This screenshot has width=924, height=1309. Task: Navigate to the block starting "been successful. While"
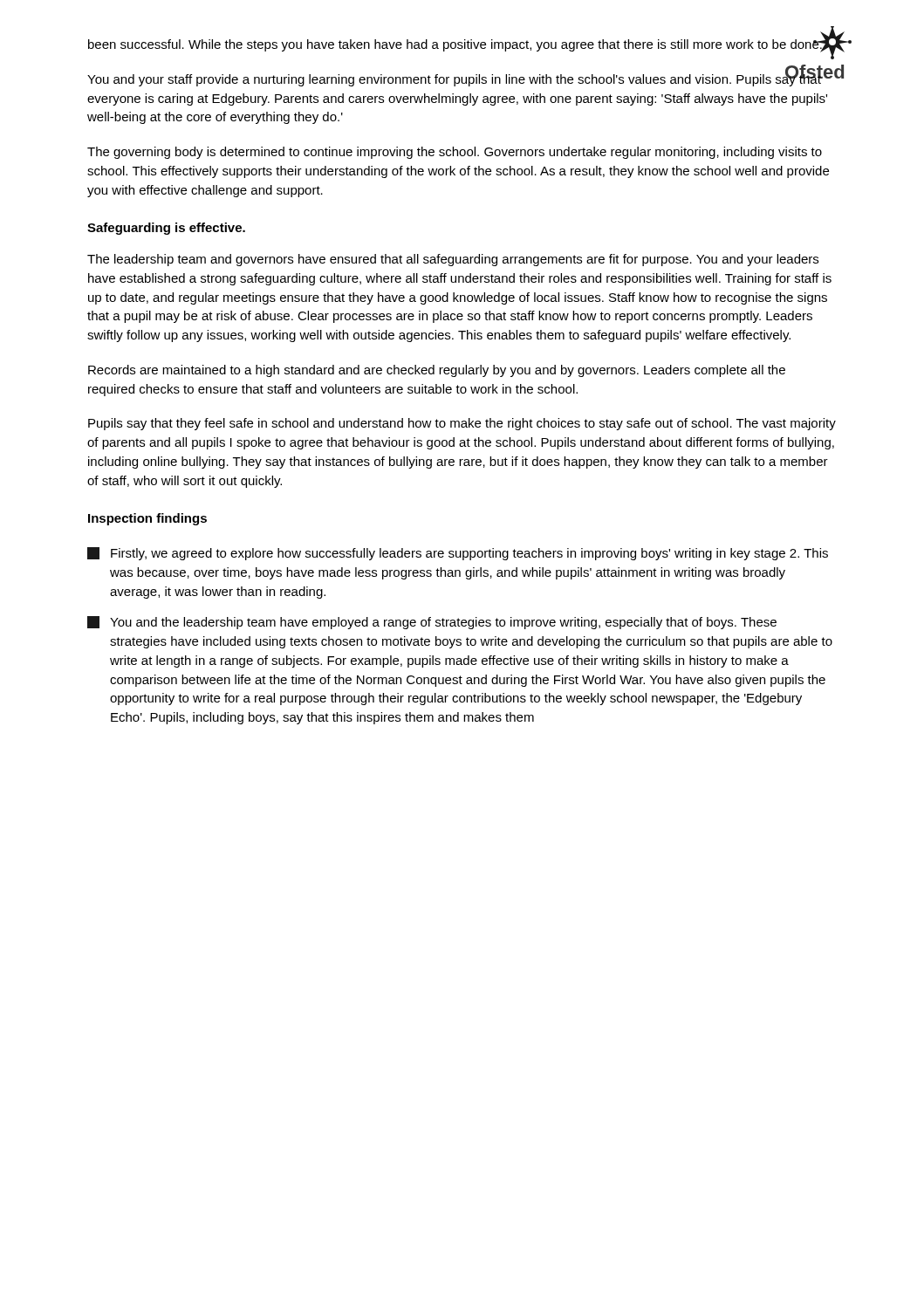pos(455,44)
